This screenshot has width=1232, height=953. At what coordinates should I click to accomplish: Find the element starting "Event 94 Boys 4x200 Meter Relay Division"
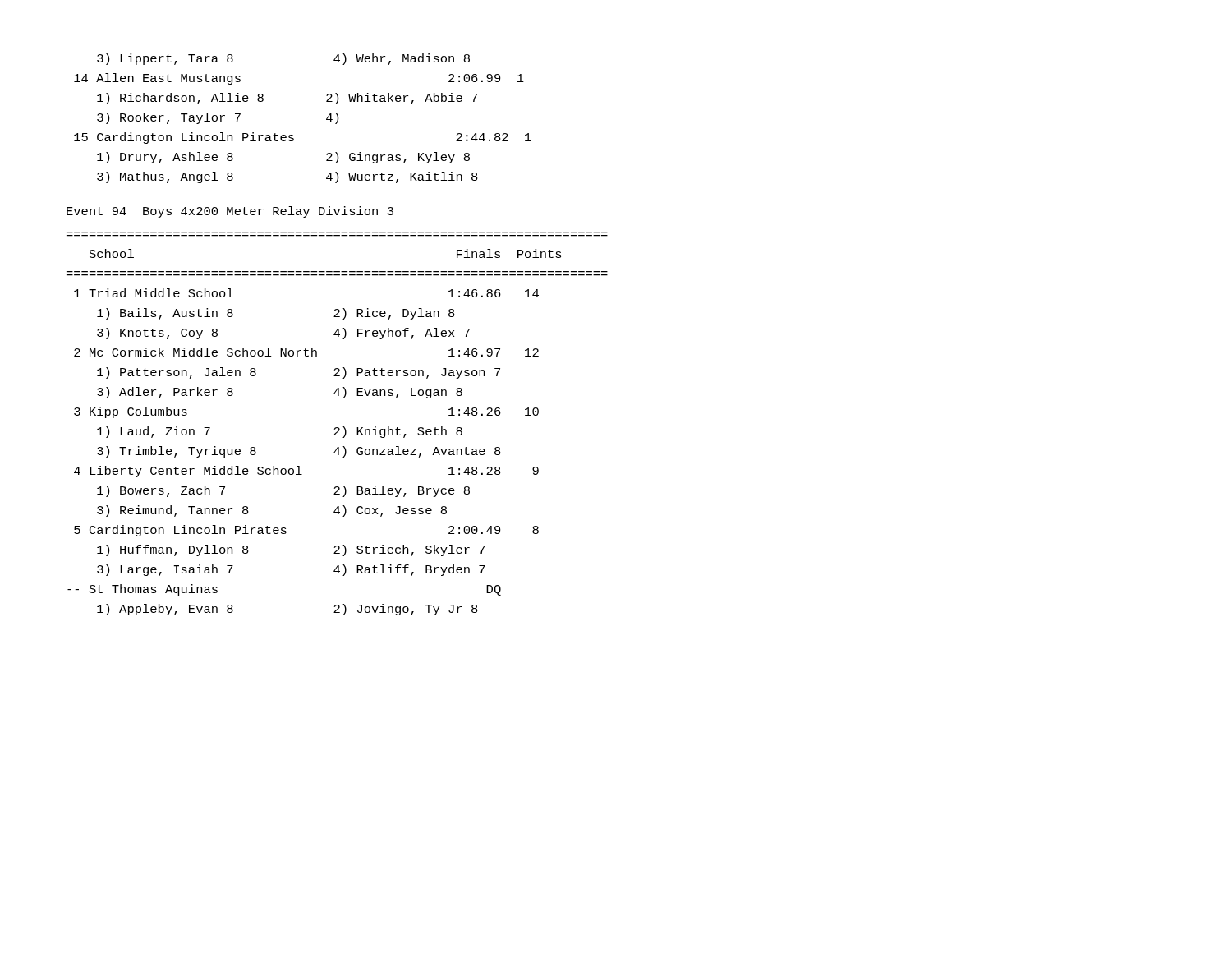coord(230,212)
